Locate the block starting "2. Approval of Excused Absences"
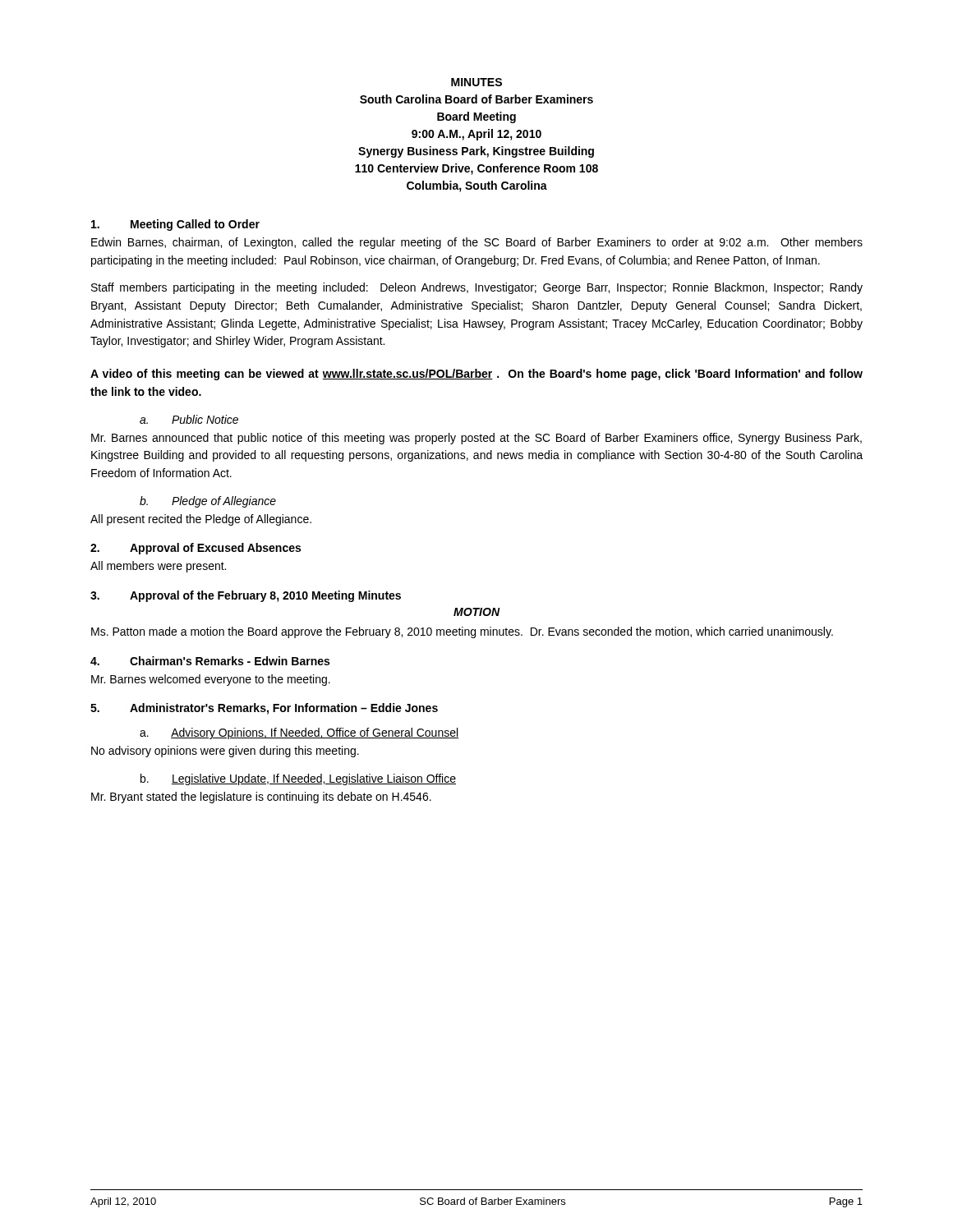This screenshot has width=953, height=1232. tap(196, 548)
